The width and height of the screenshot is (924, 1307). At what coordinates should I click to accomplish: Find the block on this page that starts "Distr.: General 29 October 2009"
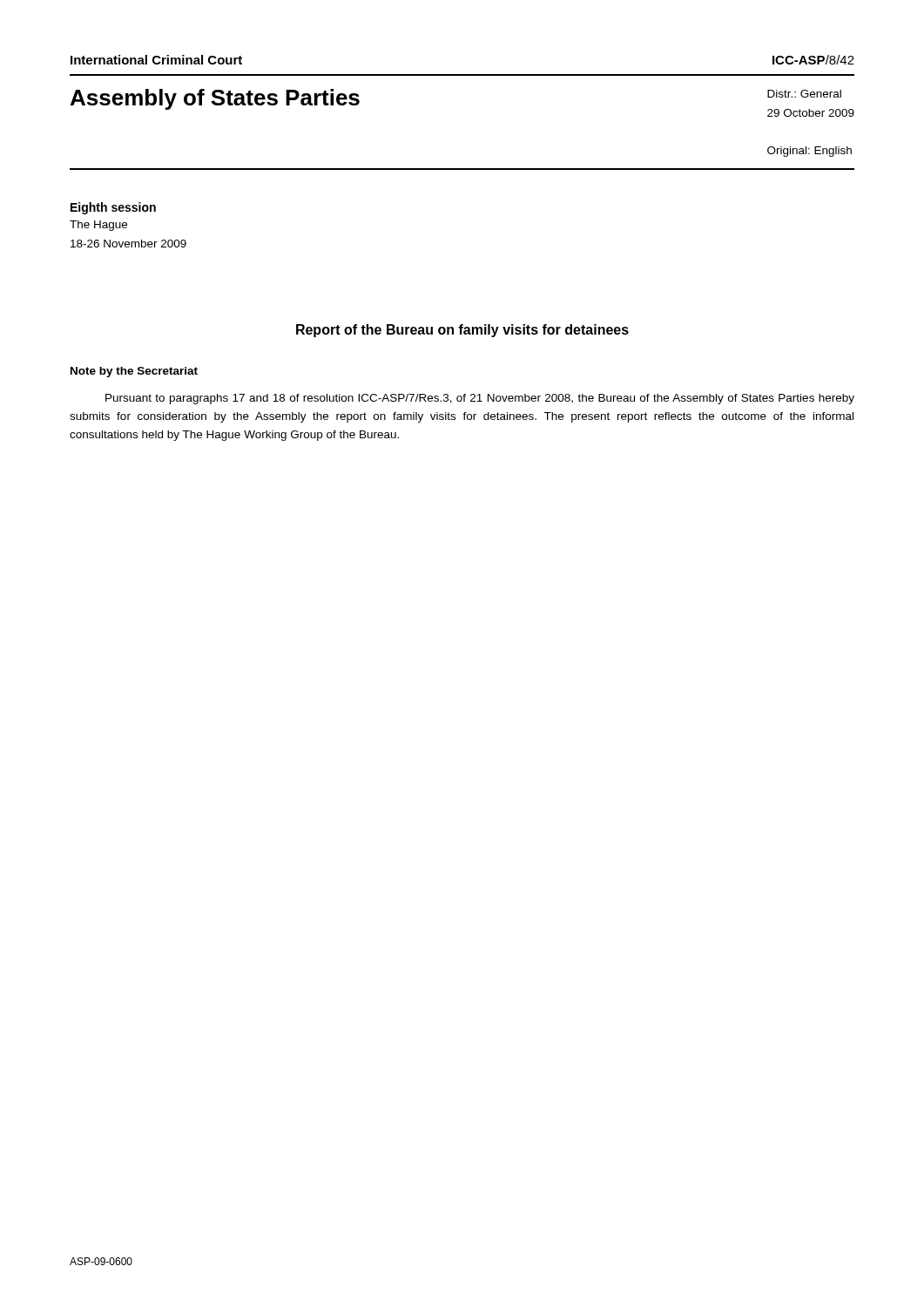[x=811, y=122]
